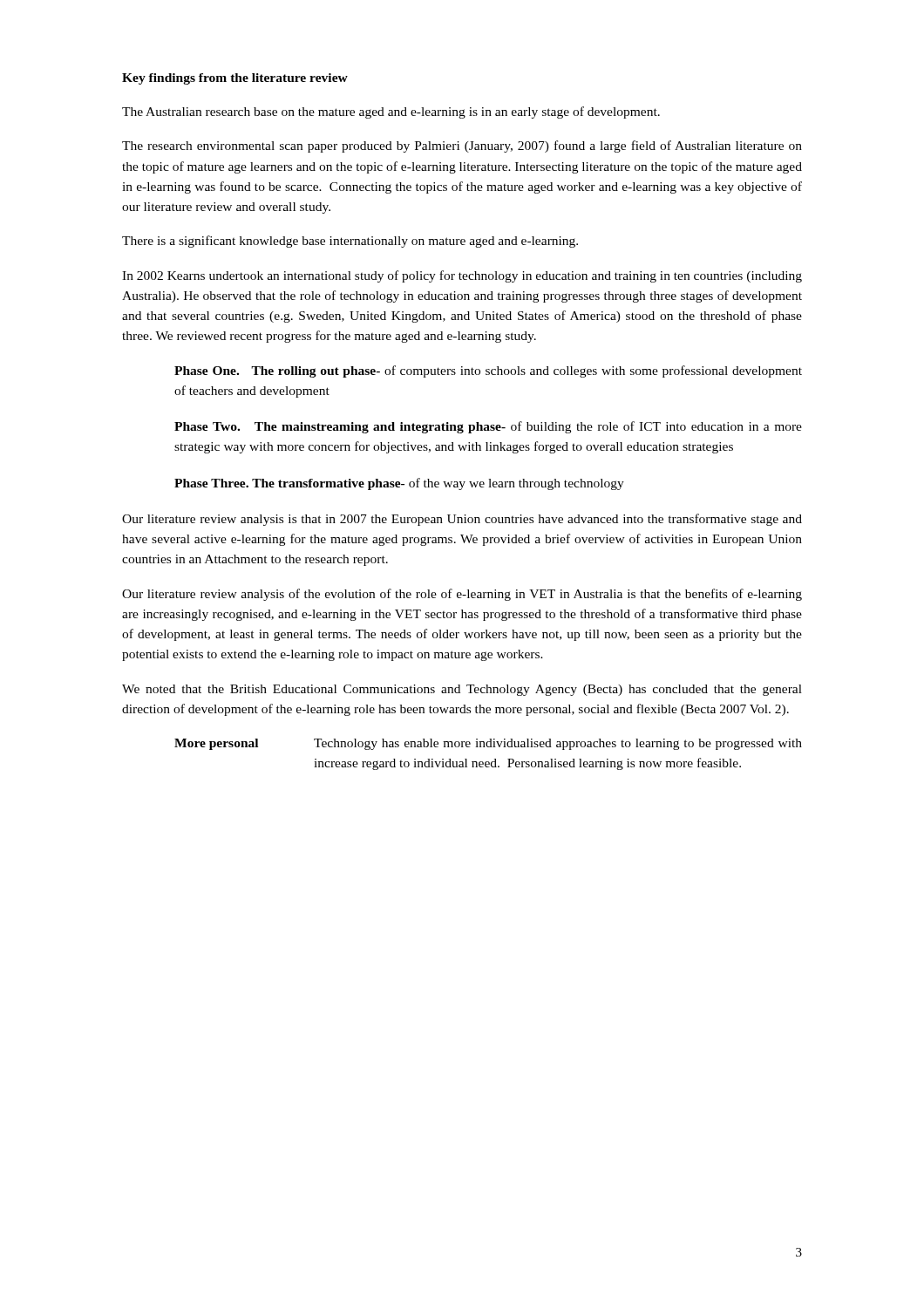
Task: Click on the region starting "The research environmental scan paper produced"
Action: coord(462,176)
